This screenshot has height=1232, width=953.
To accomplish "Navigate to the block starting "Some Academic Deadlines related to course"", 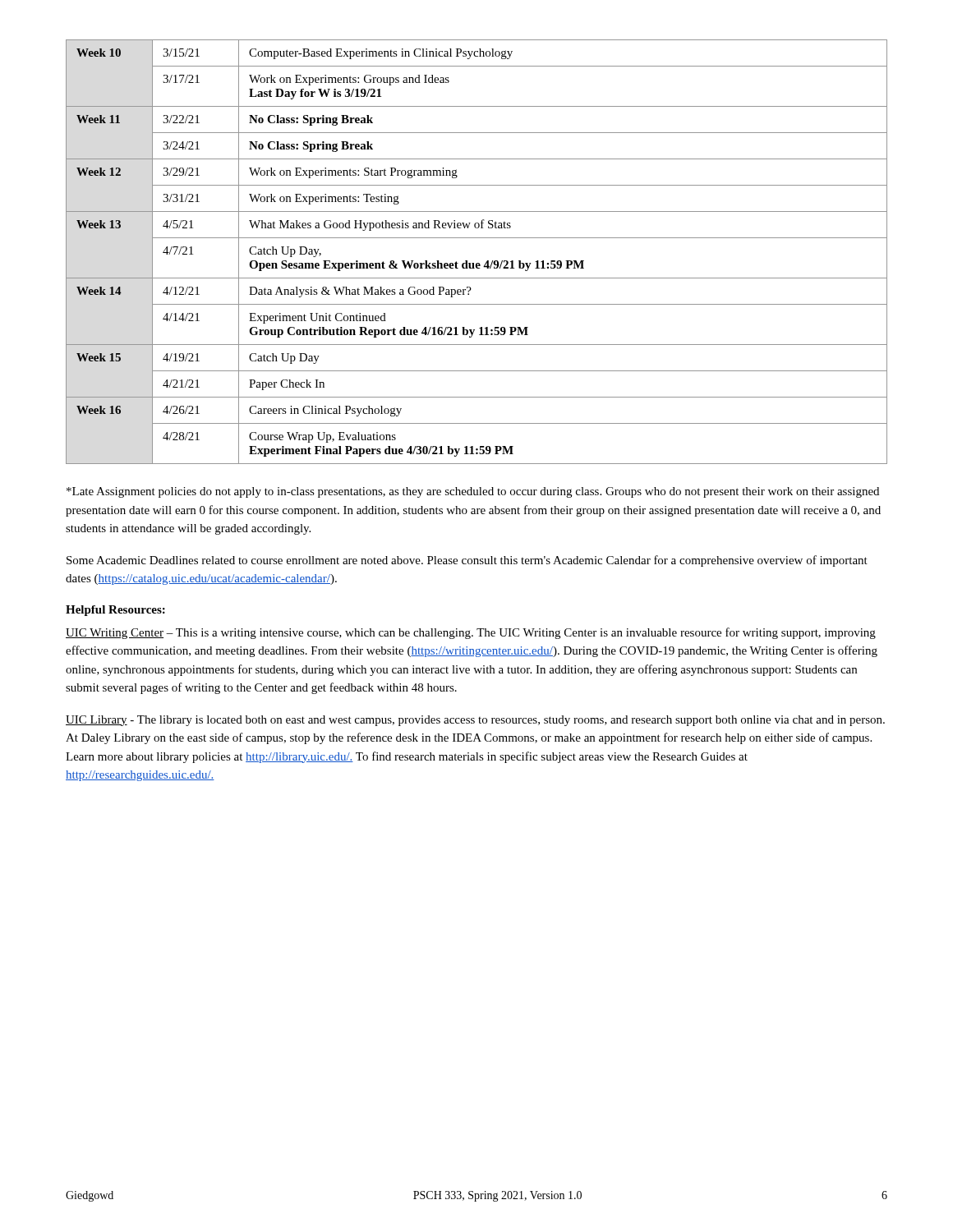I will [467, 569].
